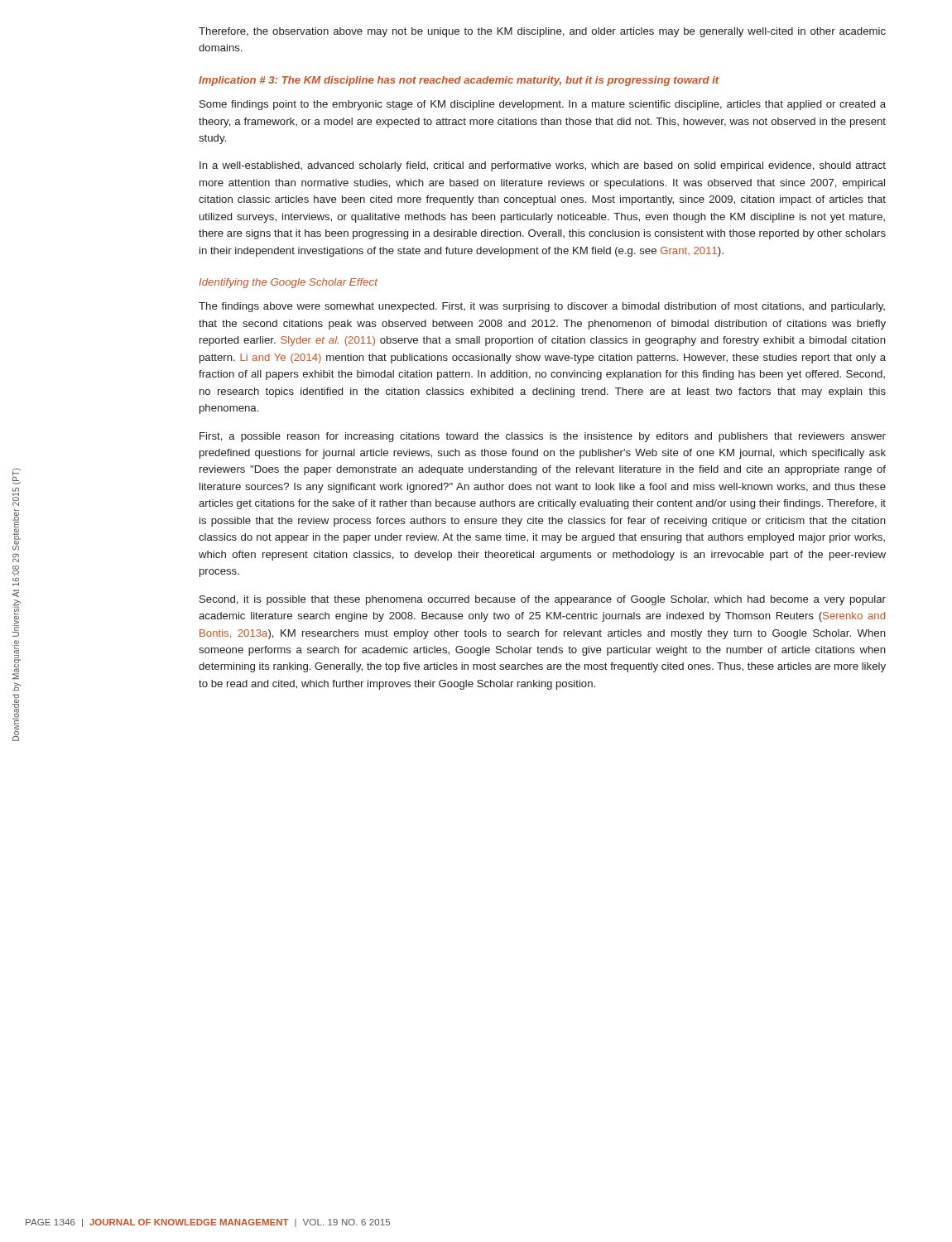Find the block on this page that starts "Therefore, the observation"
This screenshot has width=952, height=1242.
tap(542, 39)
